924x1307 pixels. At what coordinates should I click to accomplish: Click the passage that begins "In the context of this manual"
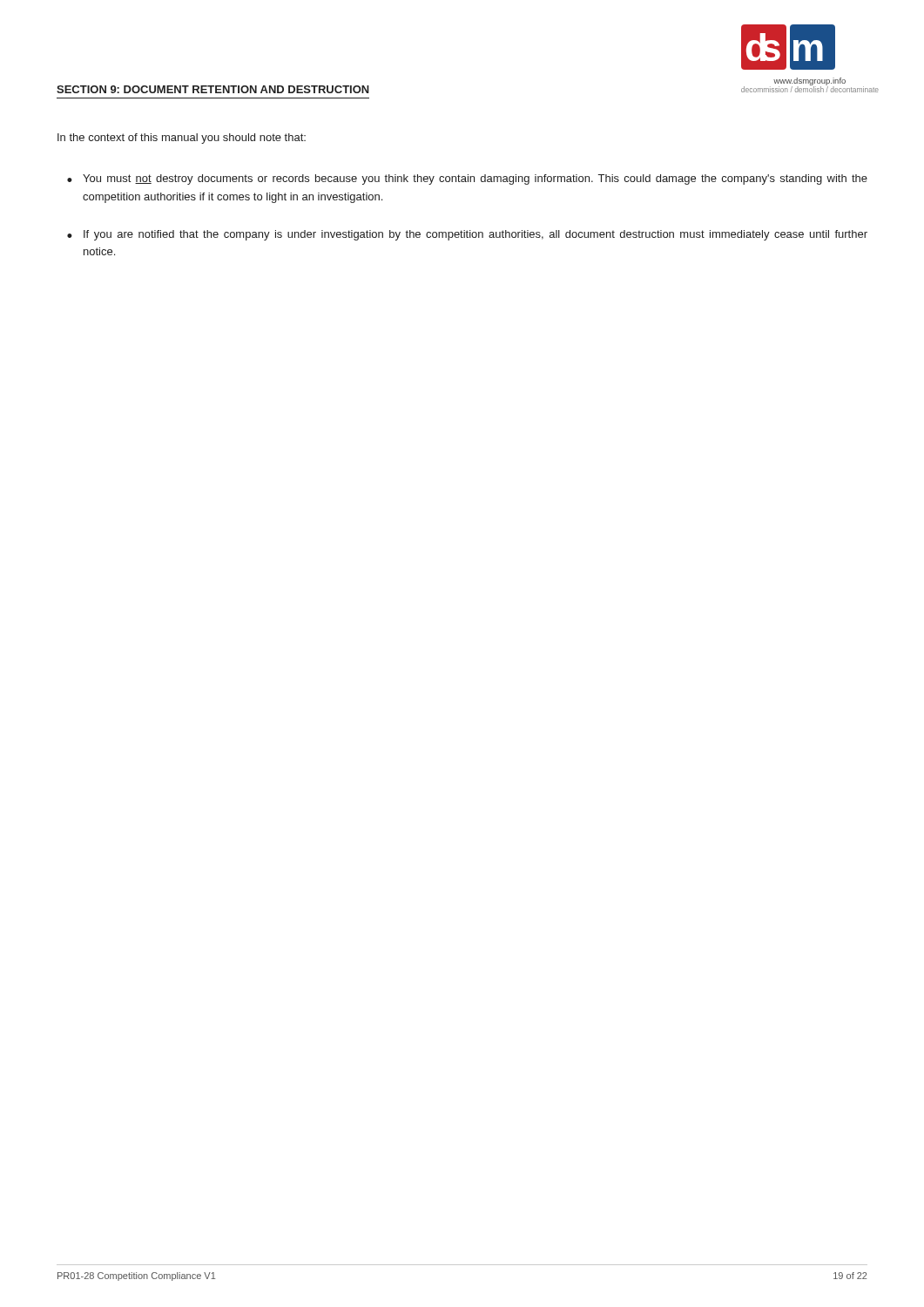(182, 137)
